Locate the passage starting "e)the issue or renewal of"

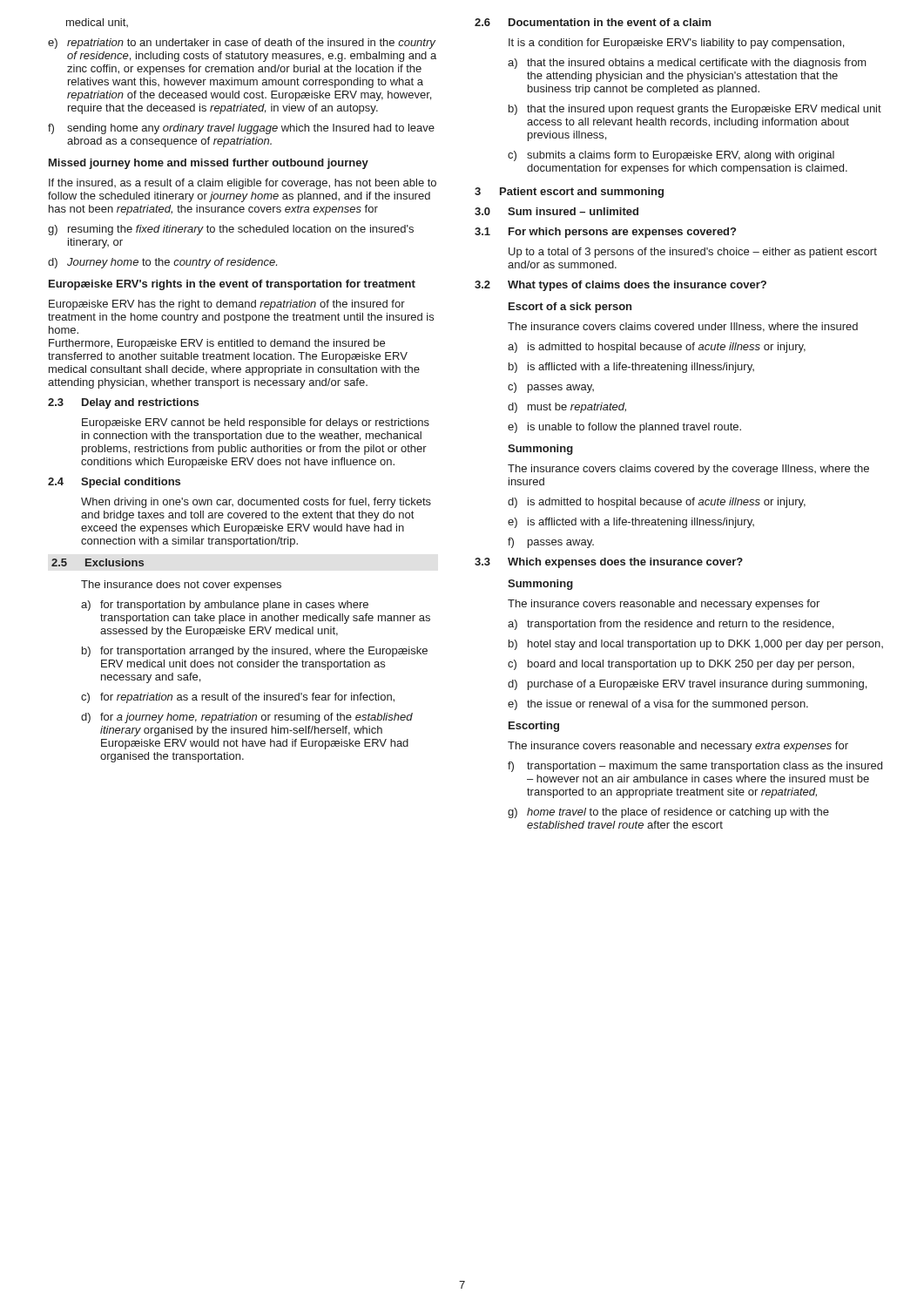679,704
